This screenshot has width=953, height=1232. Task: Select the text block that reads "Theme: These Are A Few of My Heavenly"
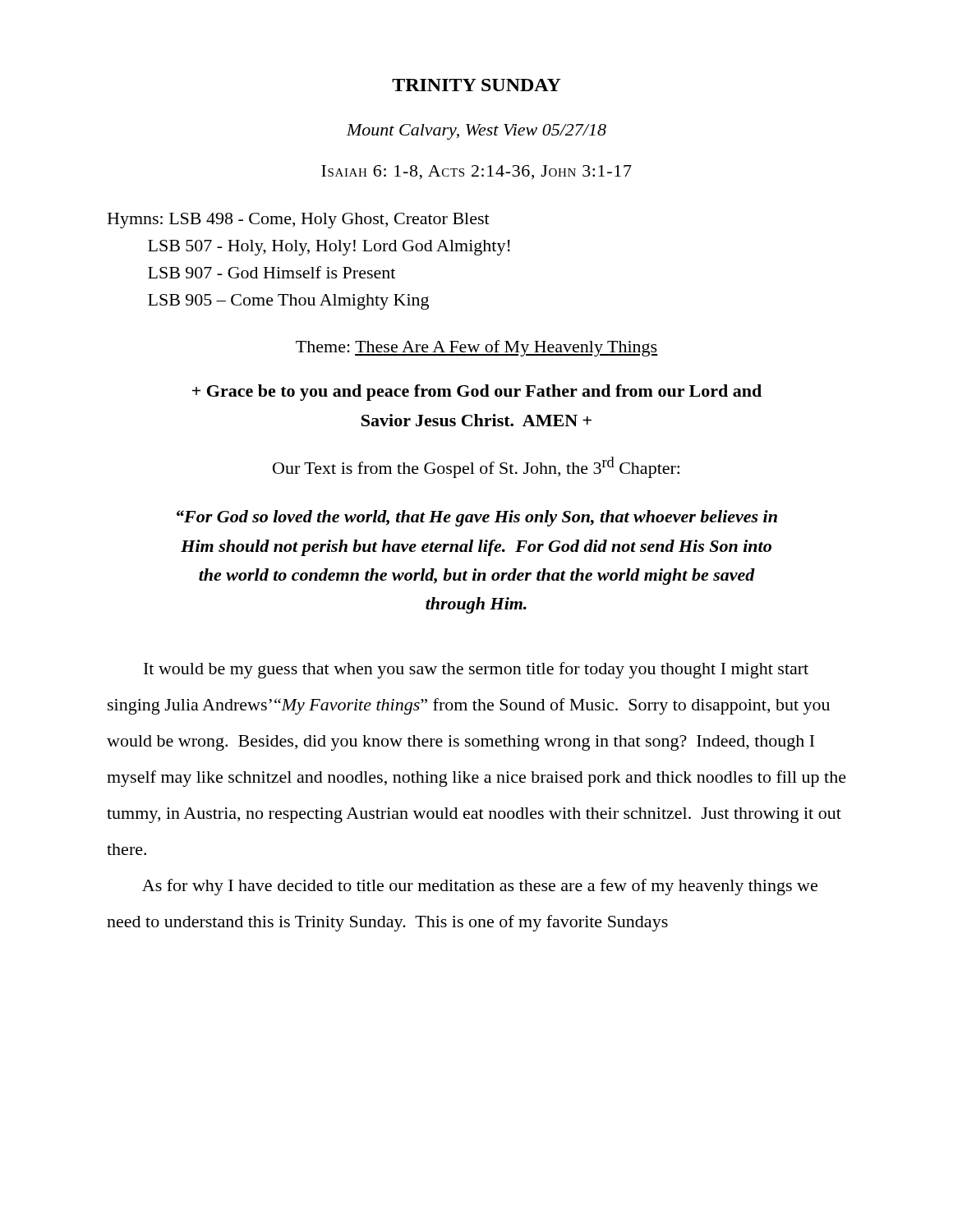click(x=476, y=346)
